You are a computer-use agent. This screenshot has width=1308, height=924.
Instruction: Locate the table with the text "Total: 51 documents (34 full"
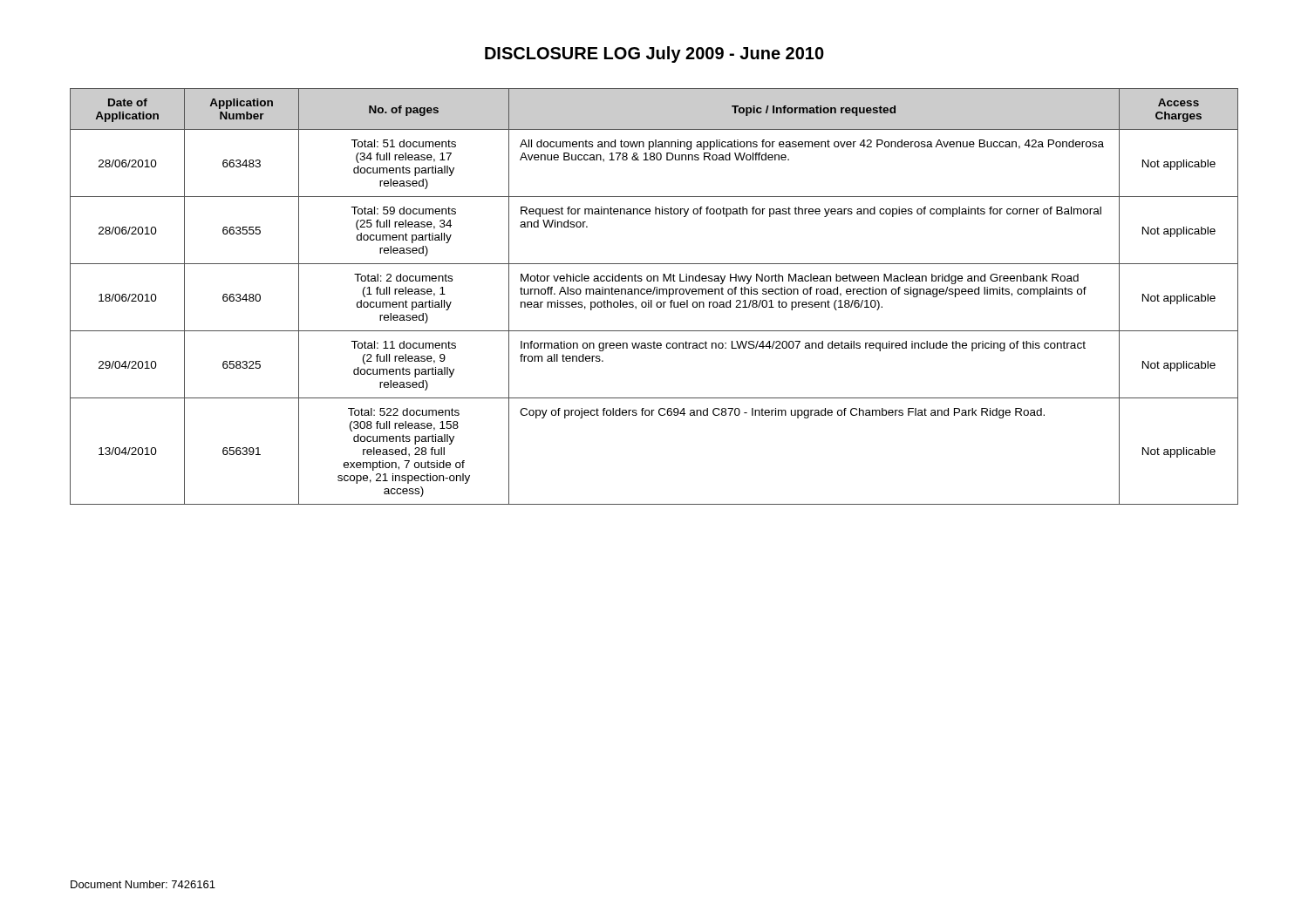(654, 296)
